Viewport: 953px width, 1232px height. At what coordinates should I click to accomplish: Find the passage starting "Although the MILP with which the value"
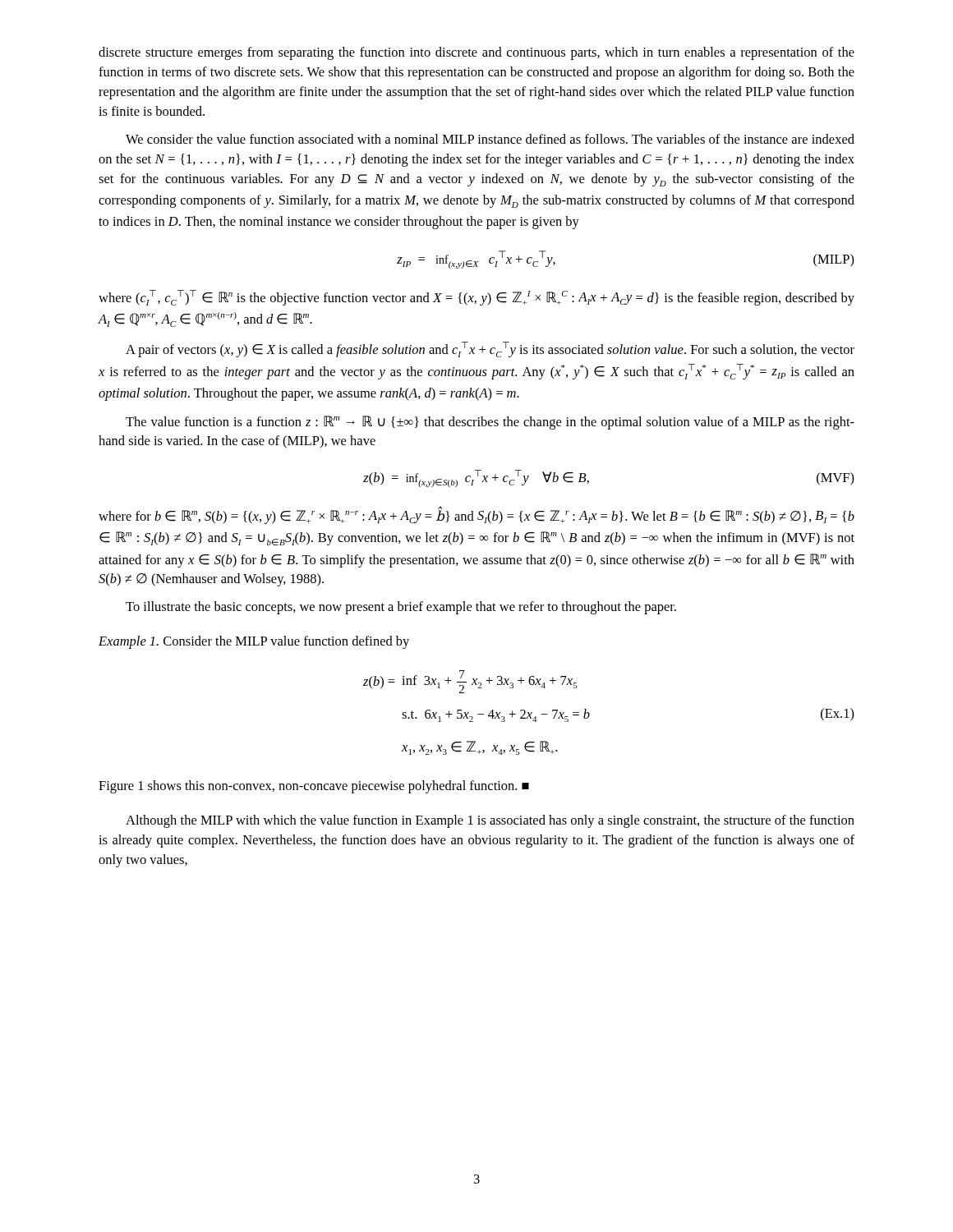pyautogui.click(x=476, y=840)
